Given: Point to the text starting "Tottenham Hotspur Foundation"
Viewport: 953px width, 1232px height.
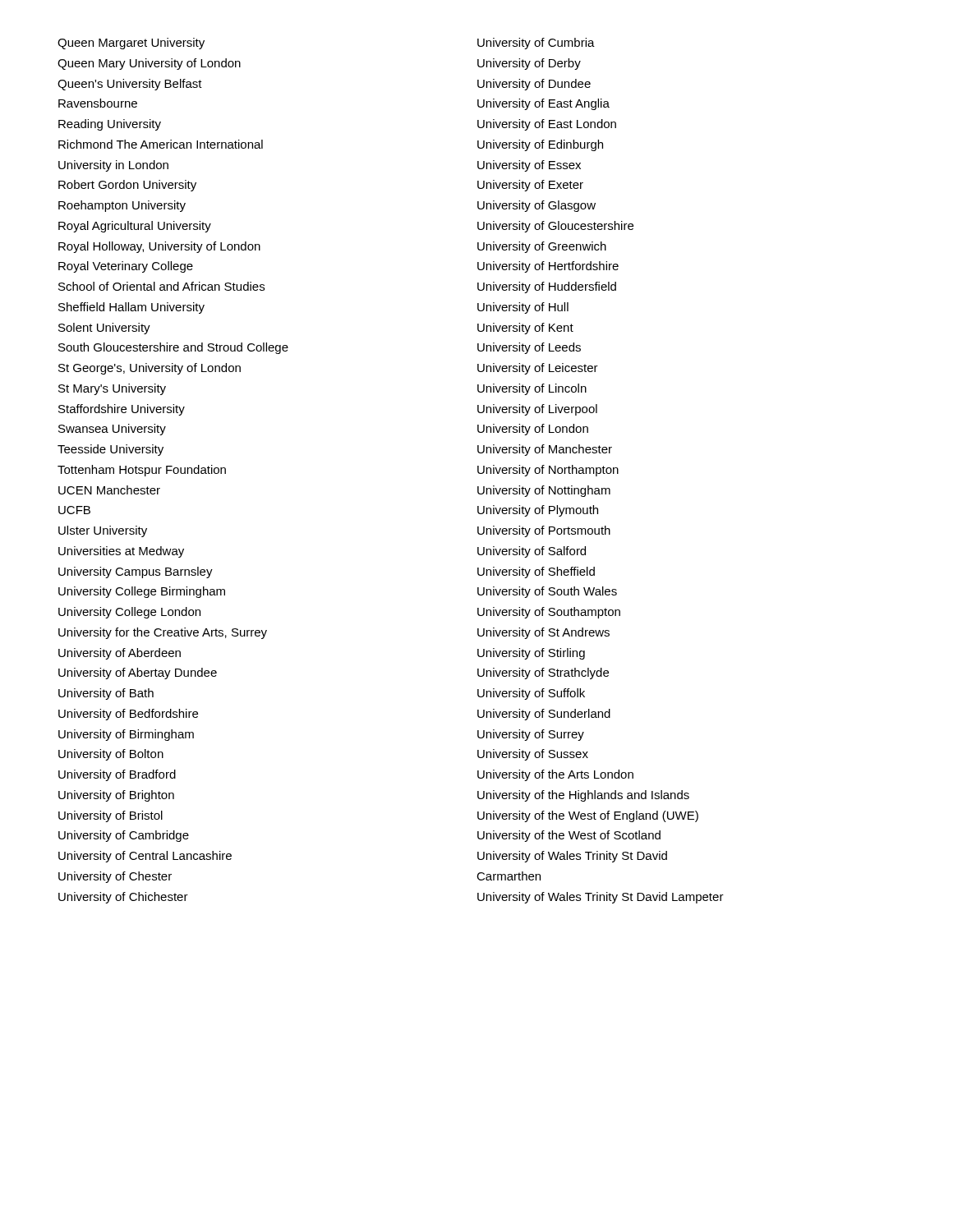Looking at the screenshot, I should pos(142,469).
